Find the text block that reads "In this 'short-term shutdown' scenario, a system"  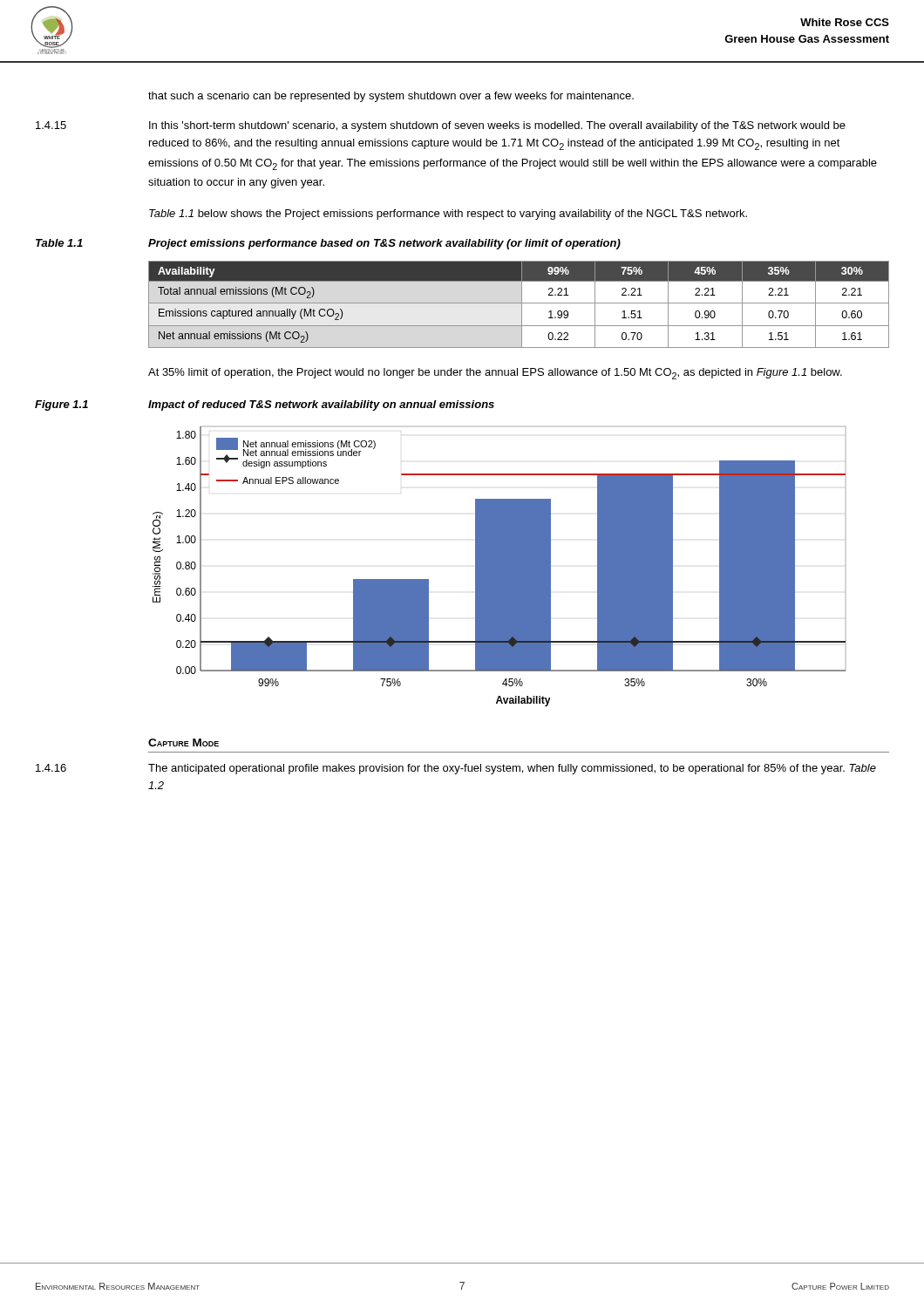coord(513,154)
